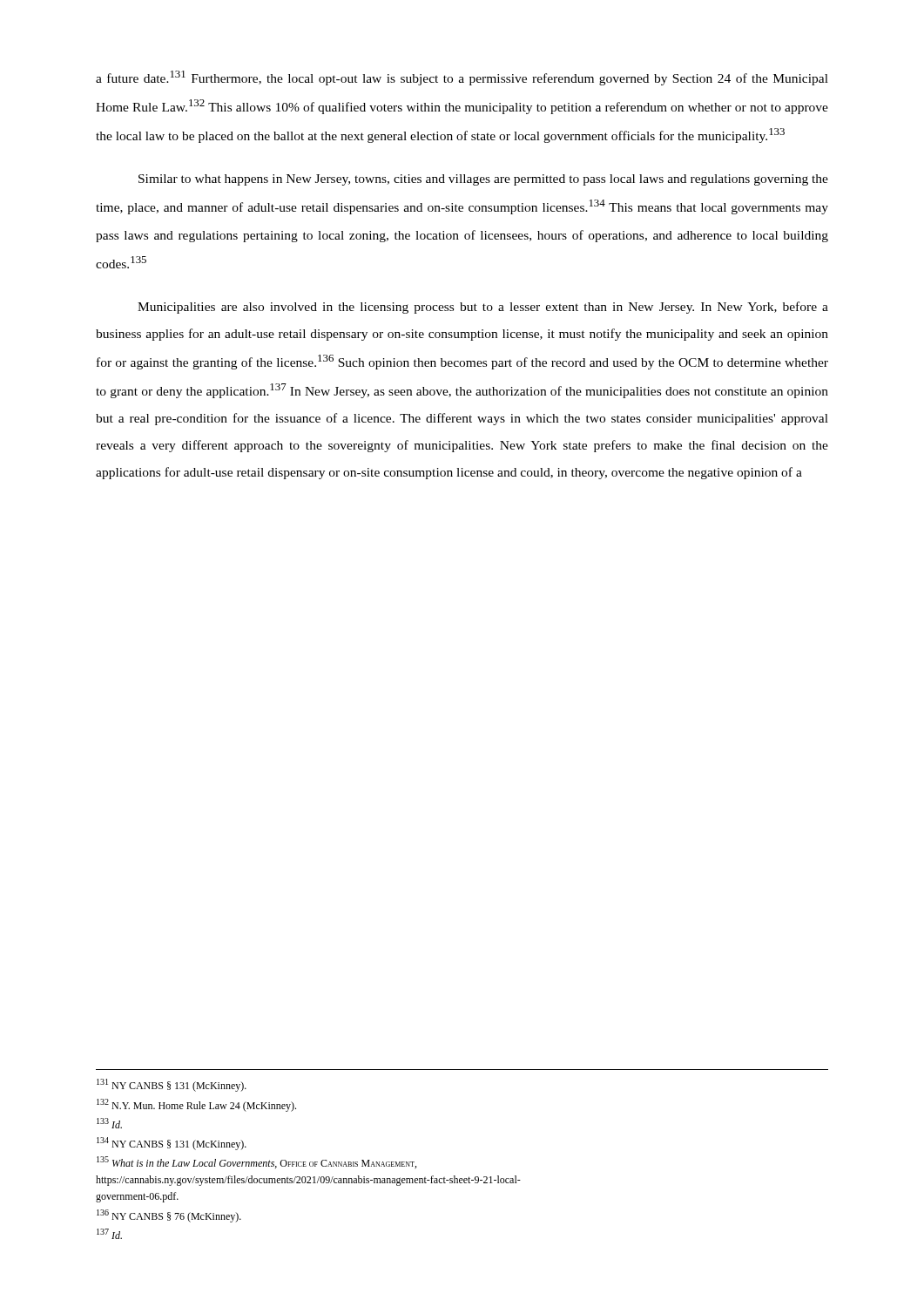Click the passage that begins "Municipalities are also"
Viewport: 924px width, 1307px height.
tap(462, 389)
